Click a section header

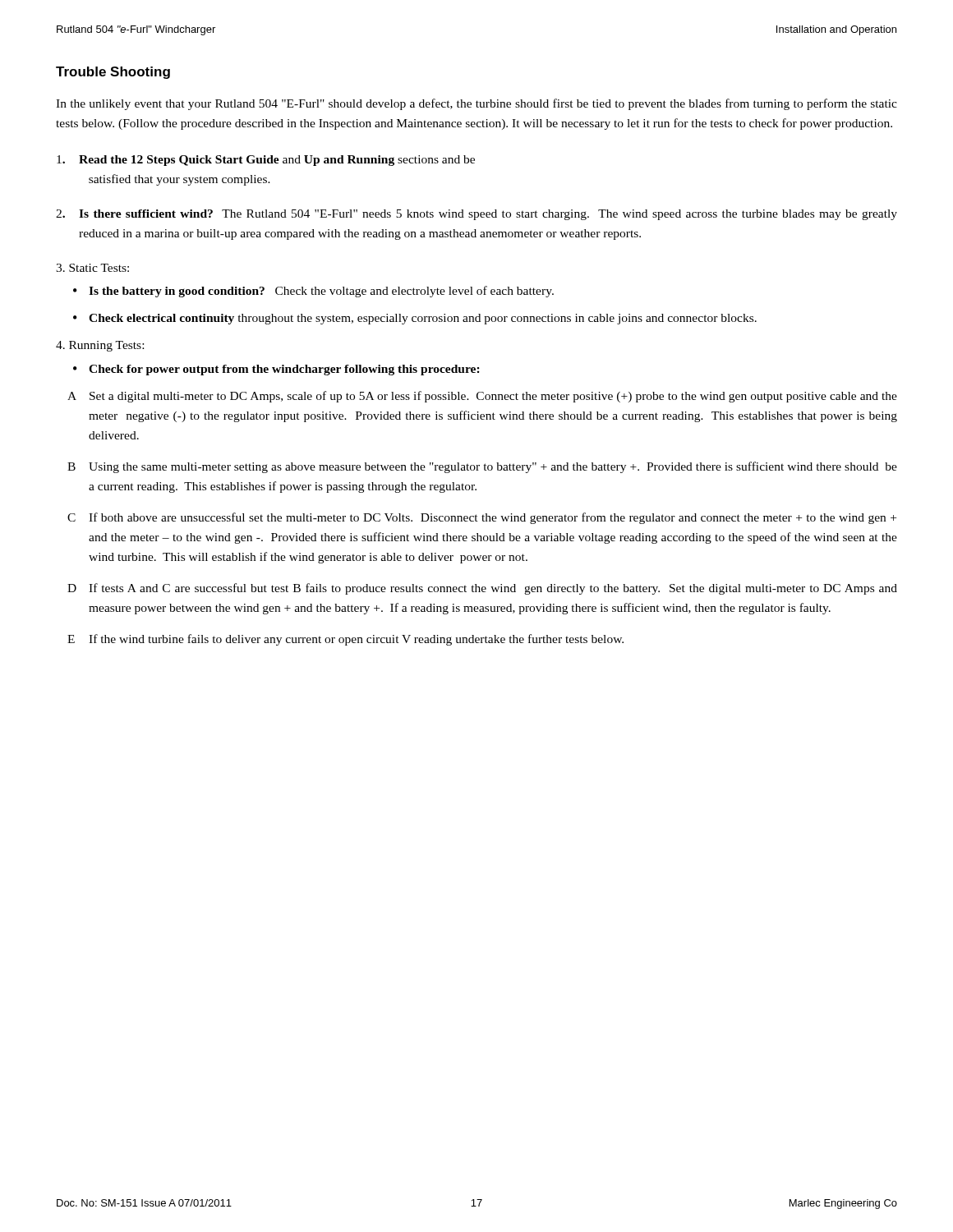coord(113,72)
